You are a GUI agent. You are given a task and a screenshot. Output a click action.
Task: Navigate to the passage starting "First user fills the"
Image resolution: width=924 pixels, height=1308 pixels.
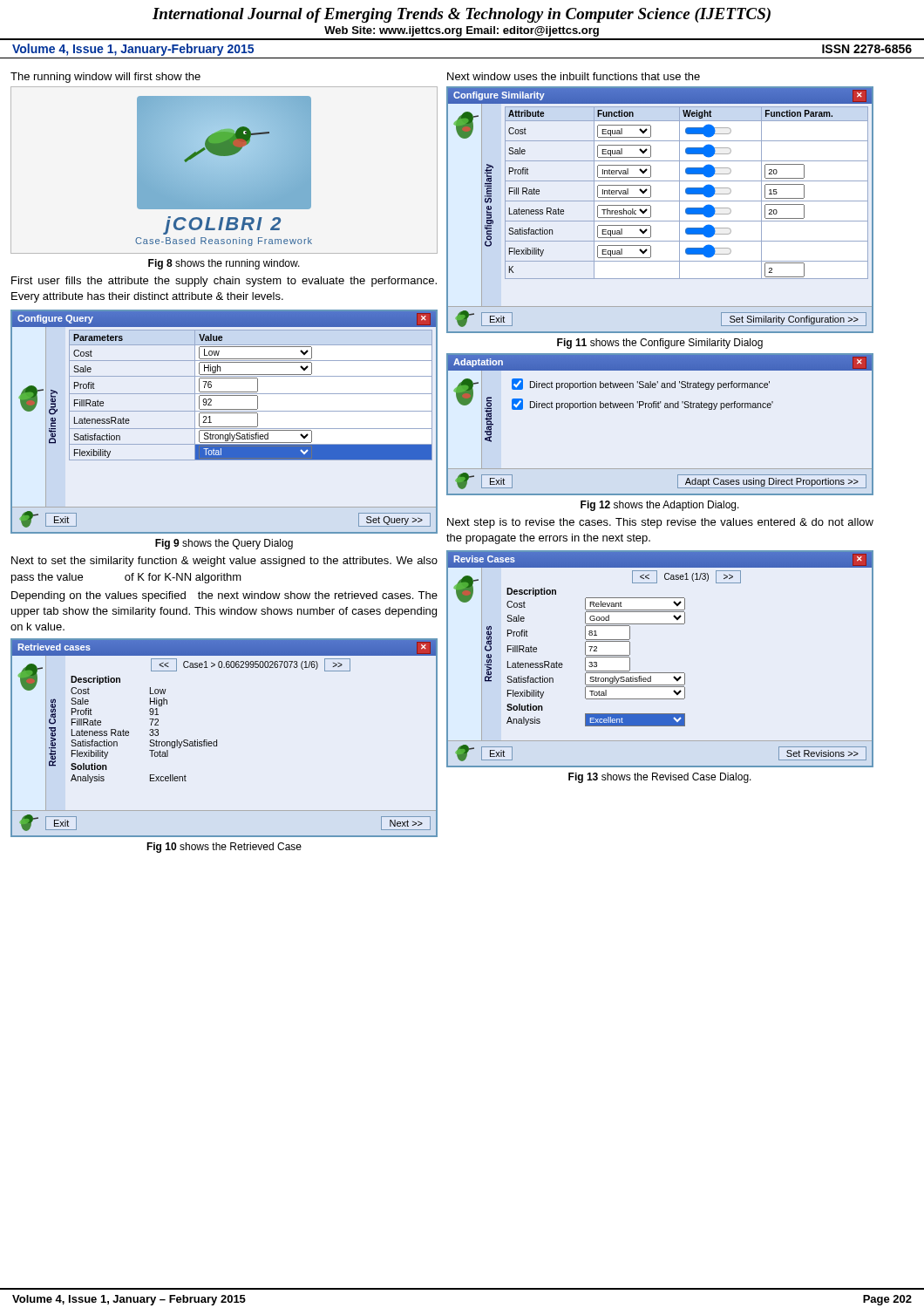tap(224, 288)
